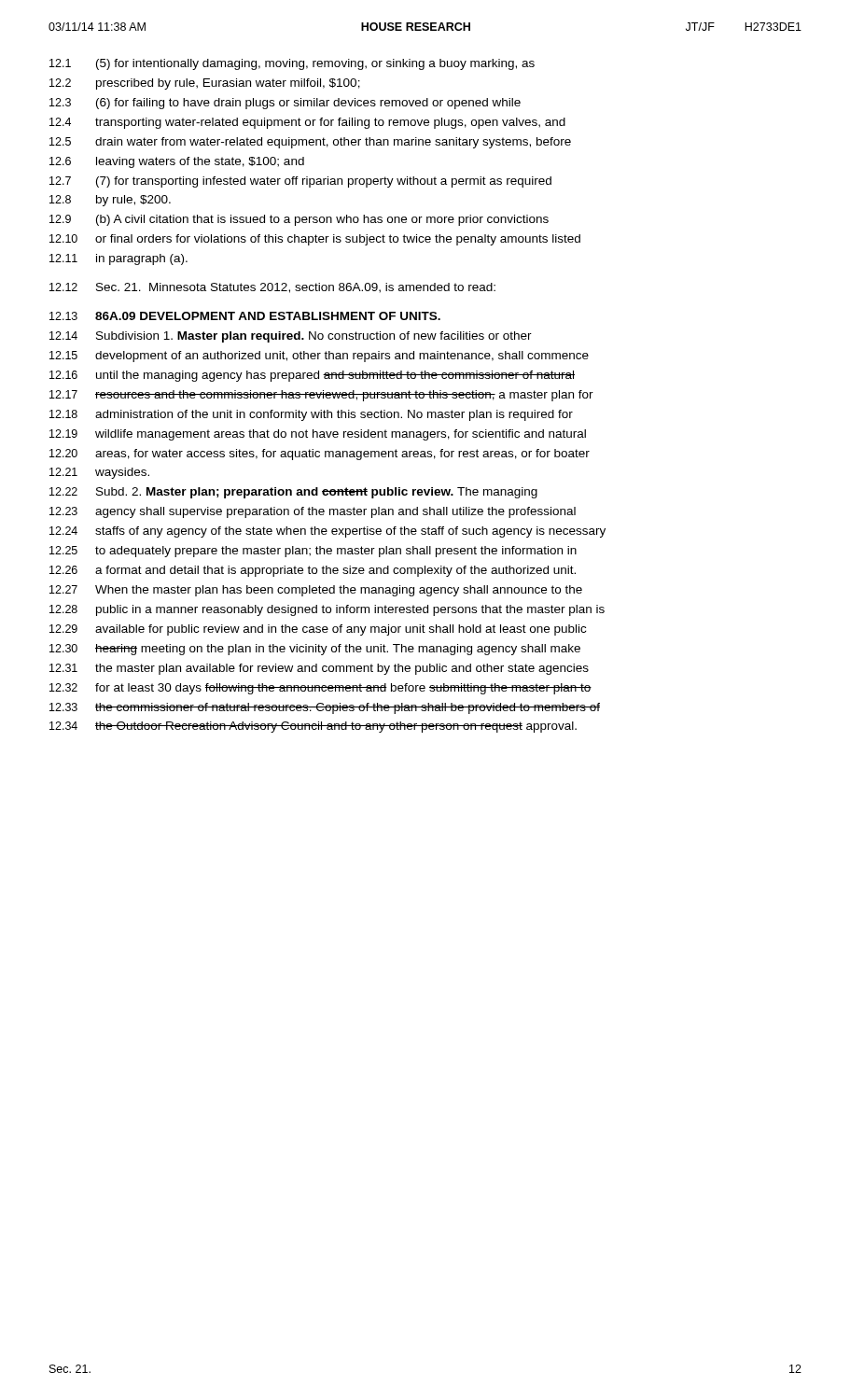Click the passage that begins "14 Subdivision 1. Master plan required."

click(x=425, y=405)
